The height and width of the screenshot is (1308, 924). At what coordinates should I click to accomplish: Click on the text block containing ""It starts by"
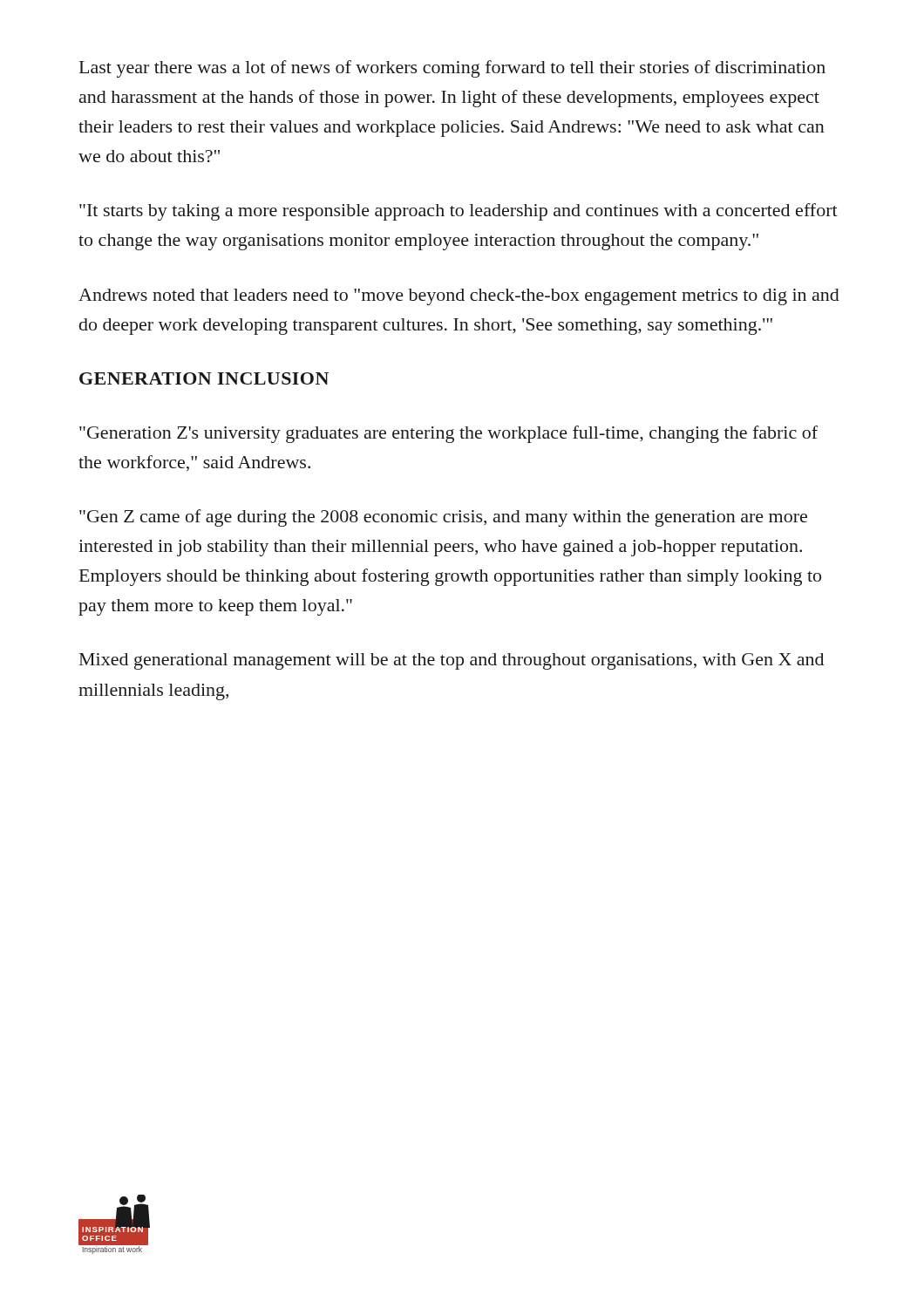click(x=458, y=225)
